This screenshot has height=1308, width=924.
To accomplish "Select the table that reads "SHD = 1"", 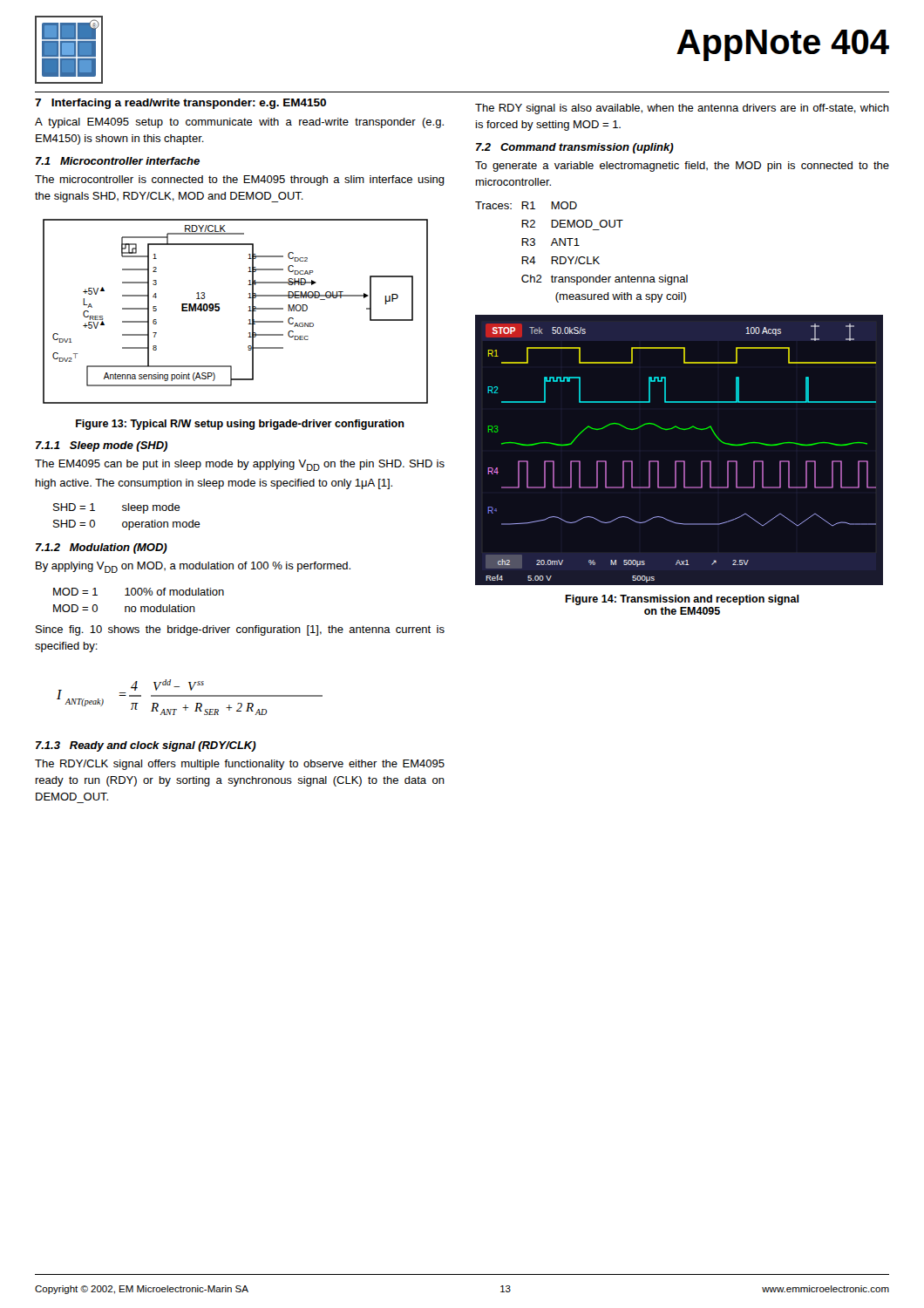I will (248, 515).
